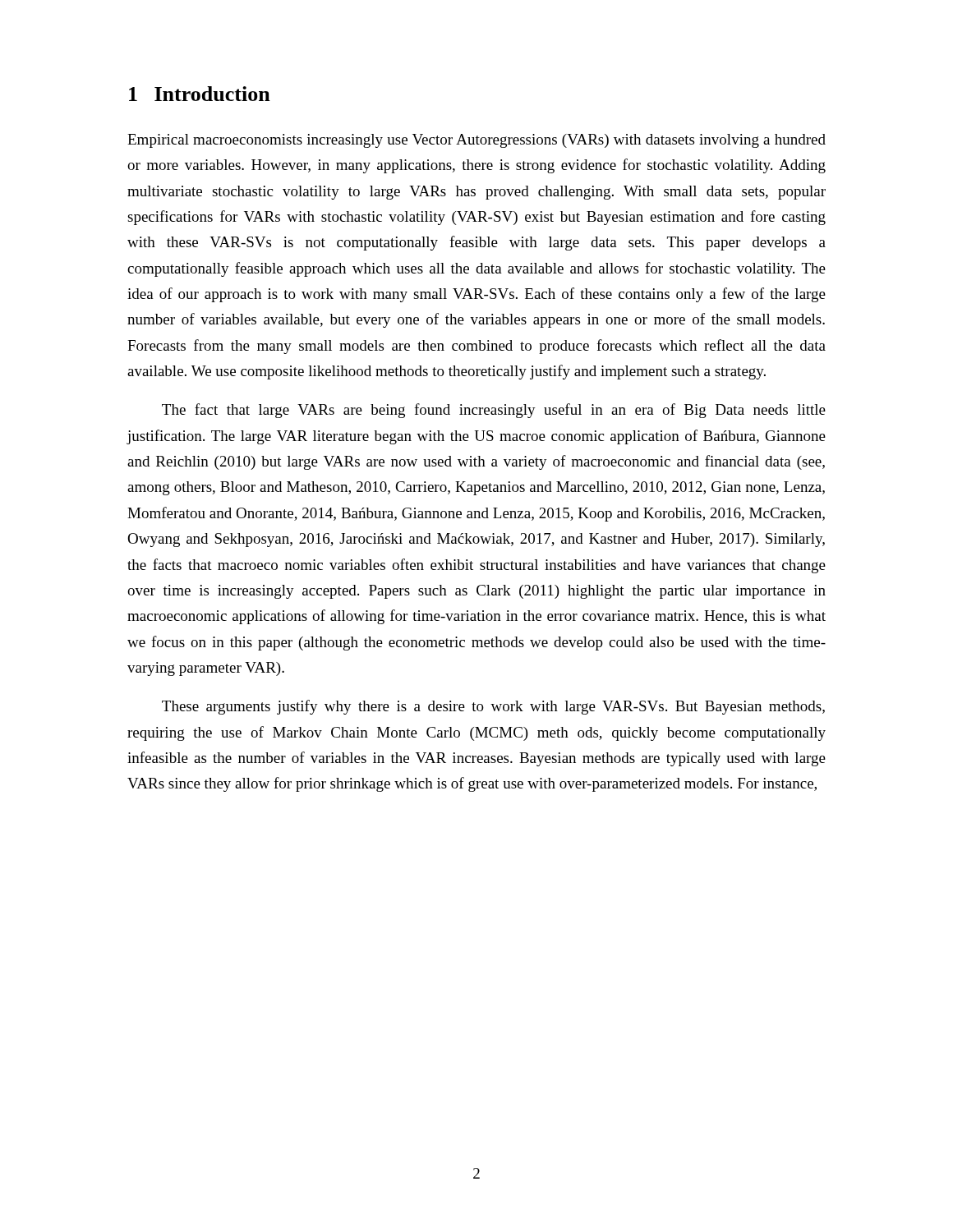953x1232 pixels.
Task: Locate the block starting "Empirical macroeconomists increasingly use Vector Autoregressions"
Action: pos(476,255)
